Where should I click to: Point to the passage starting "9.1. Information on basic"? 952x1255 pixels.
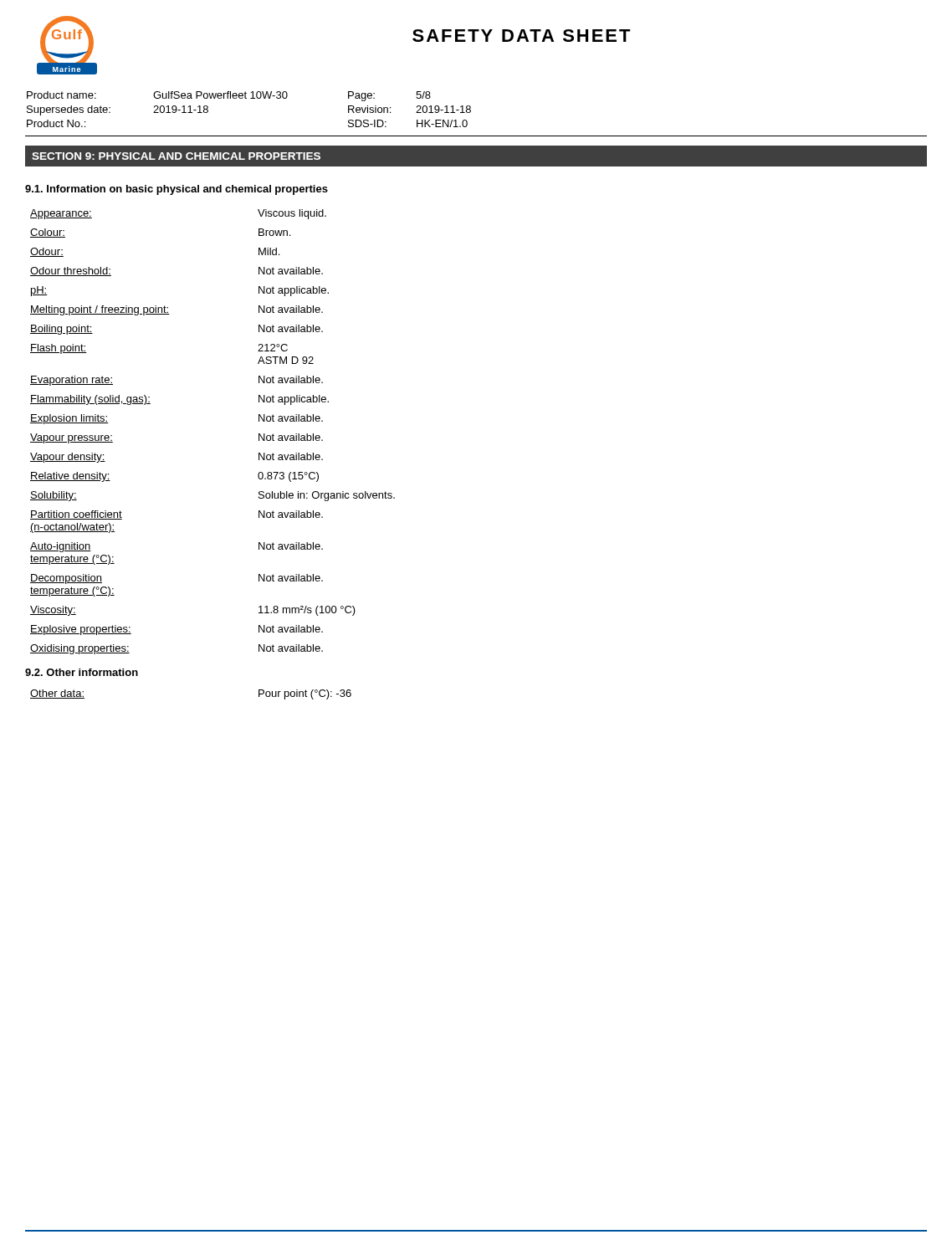click(x=177, y=189)
